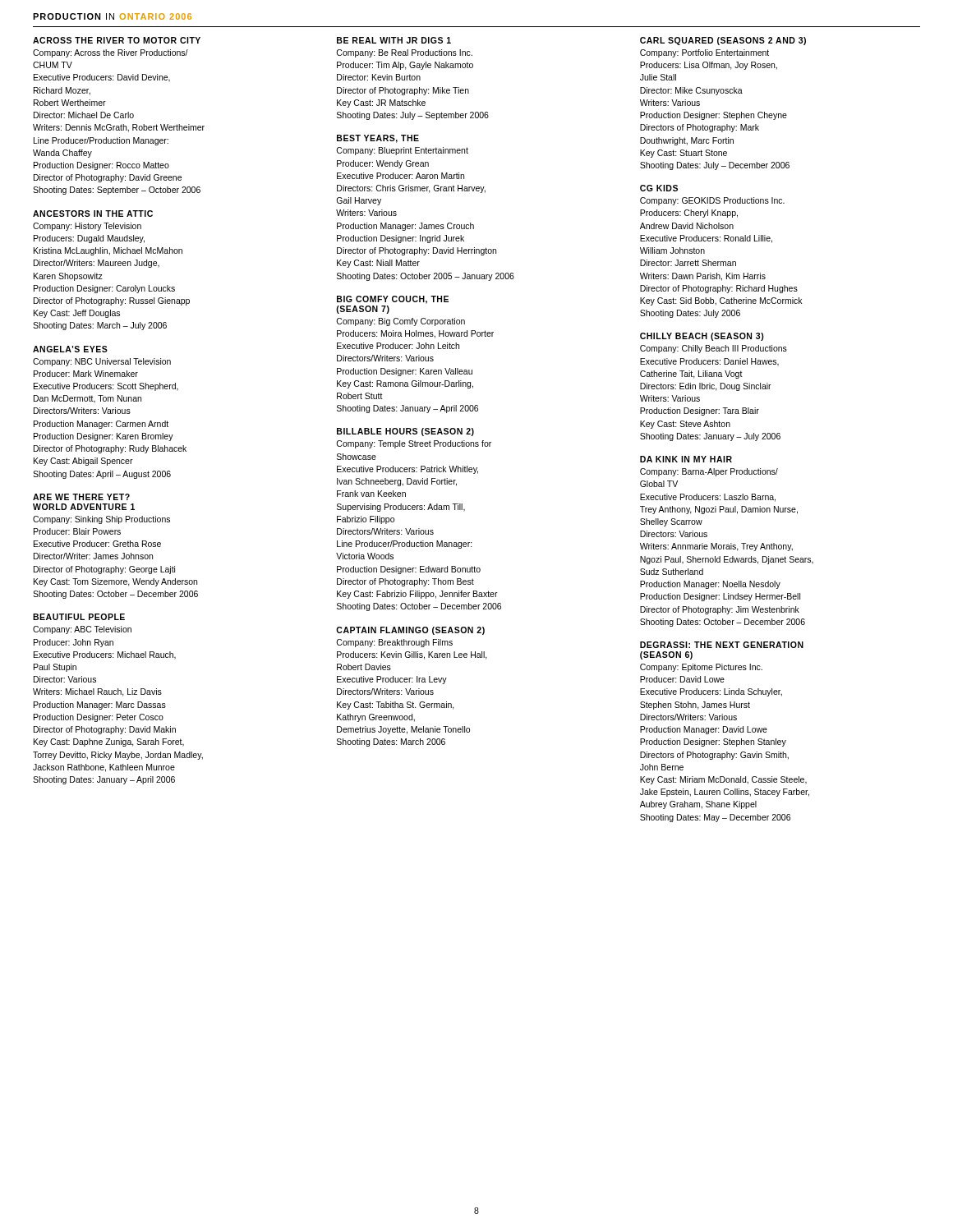Find the section header containing "BILLABLE HOURS (Season 2)"
This screenshot has height=1232, width=953.
pyautogui.click(x=405, y=432)
